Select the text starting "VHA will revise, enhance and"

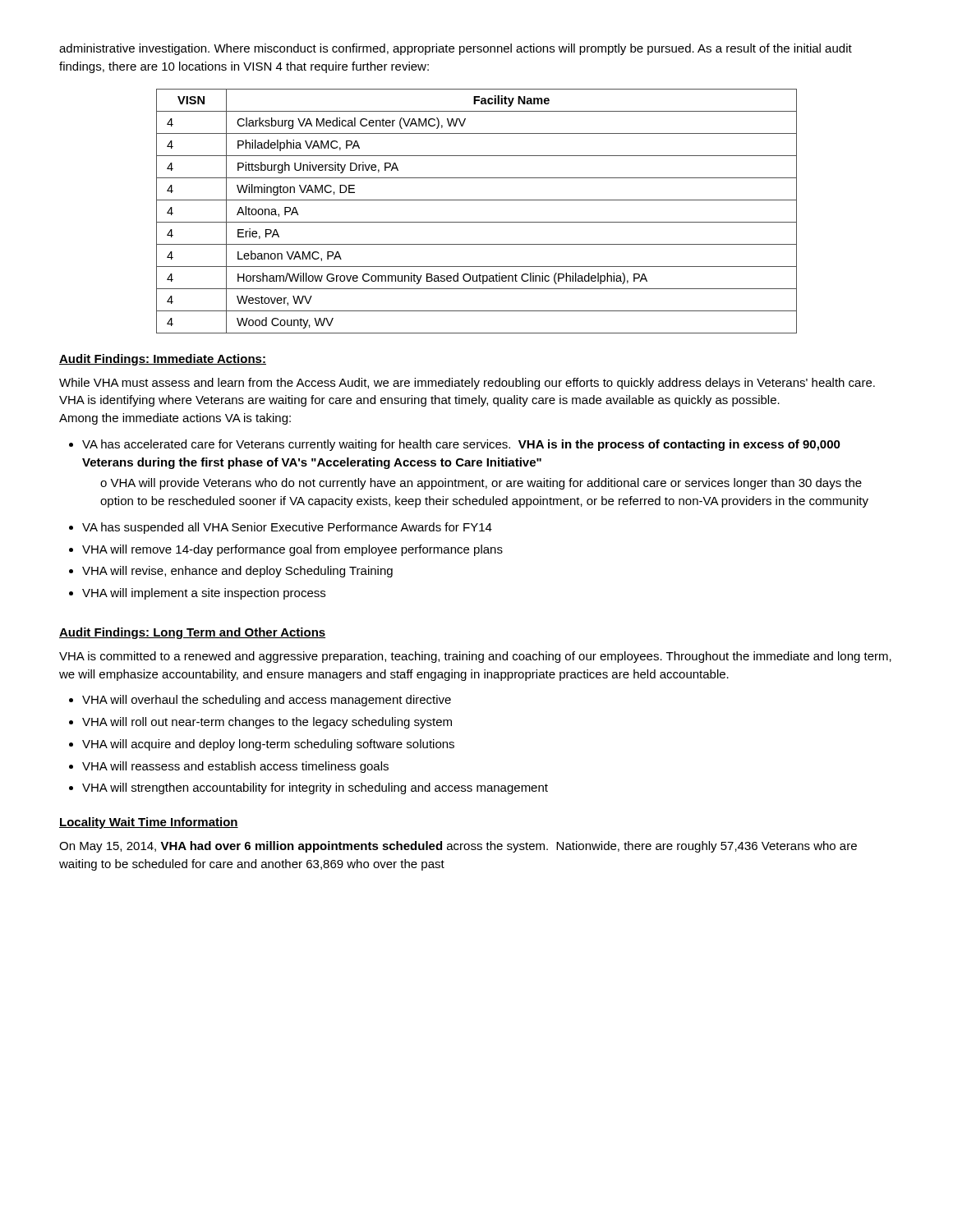(238, 571)
